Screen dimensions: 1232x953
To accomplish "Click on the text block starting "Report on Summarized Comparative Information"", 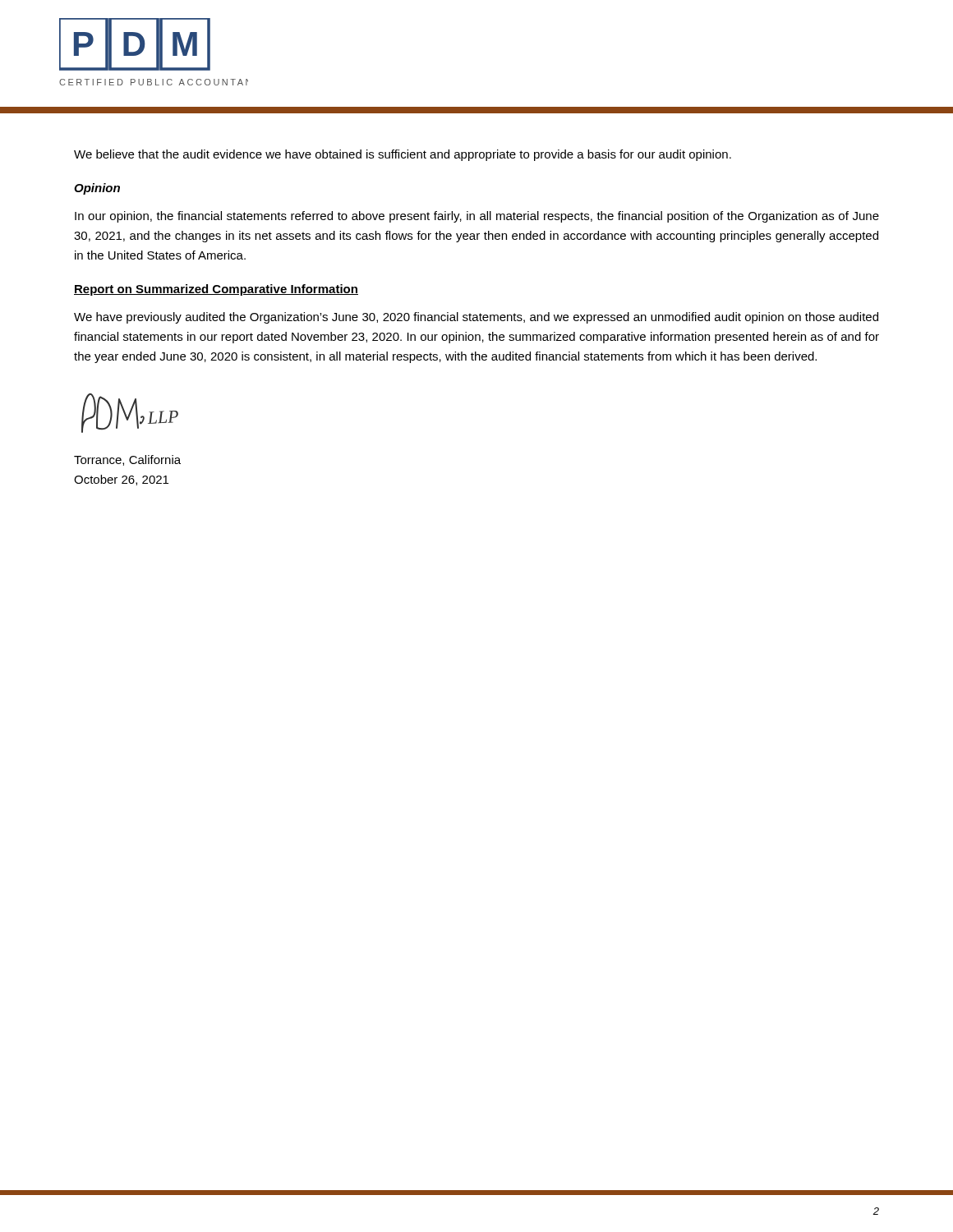I will 216,289.
